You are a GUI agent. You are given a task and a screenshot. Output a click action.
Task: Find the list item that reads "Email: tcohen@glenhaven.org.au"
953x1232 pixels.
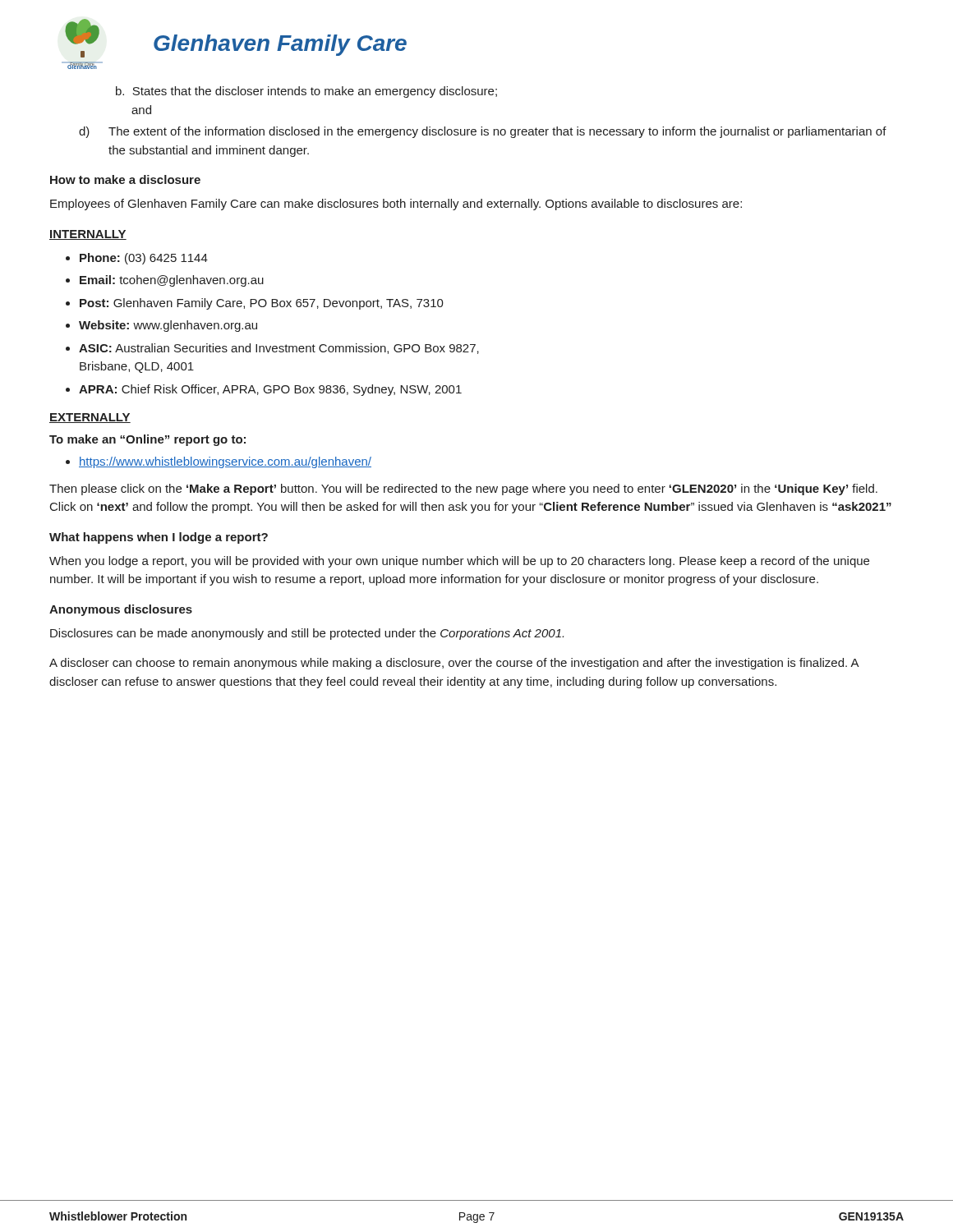[x=171, y=280]
